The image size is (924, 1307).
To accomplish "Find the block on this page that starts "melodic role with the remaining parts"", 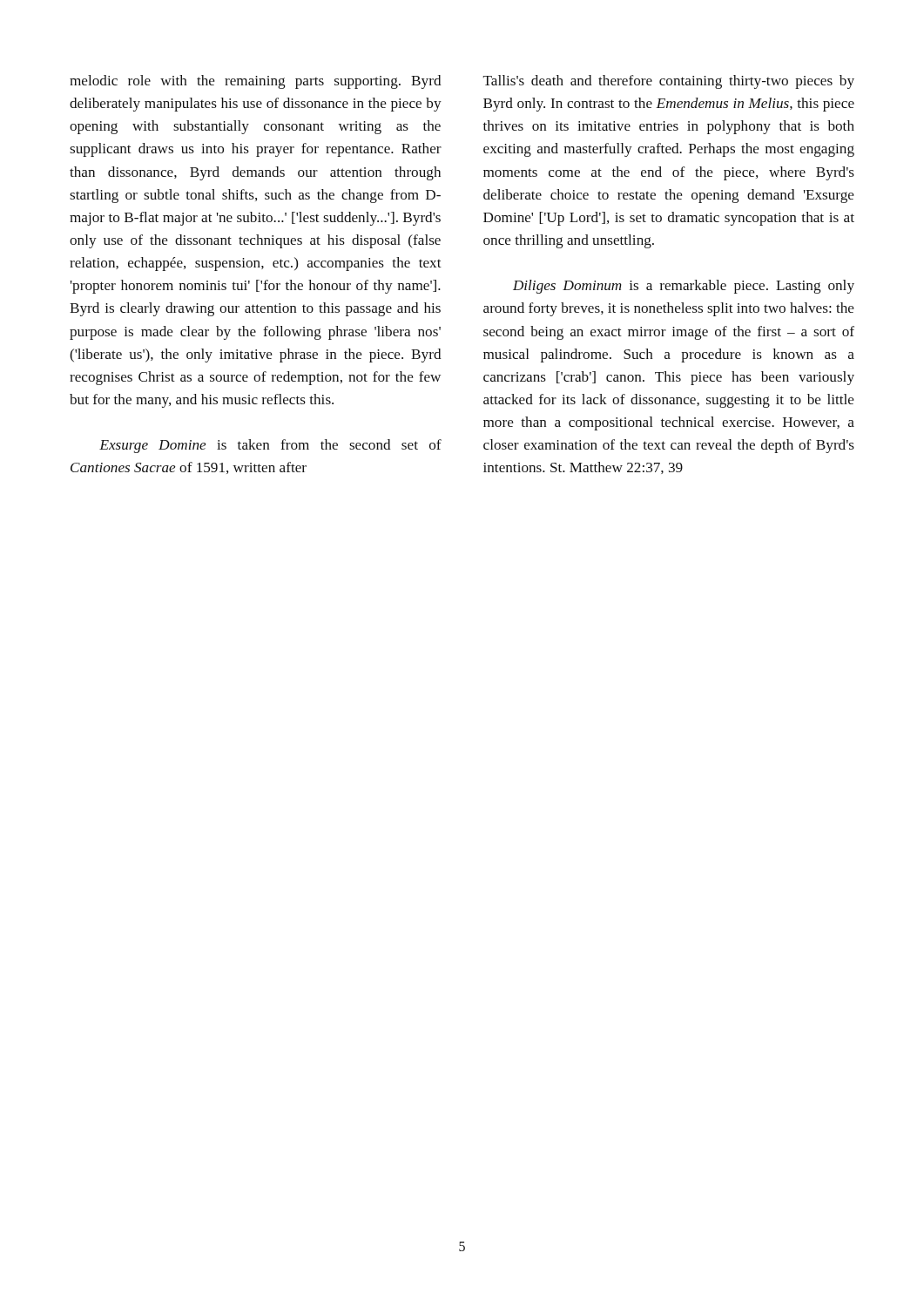I will click(x=255, y=275).
